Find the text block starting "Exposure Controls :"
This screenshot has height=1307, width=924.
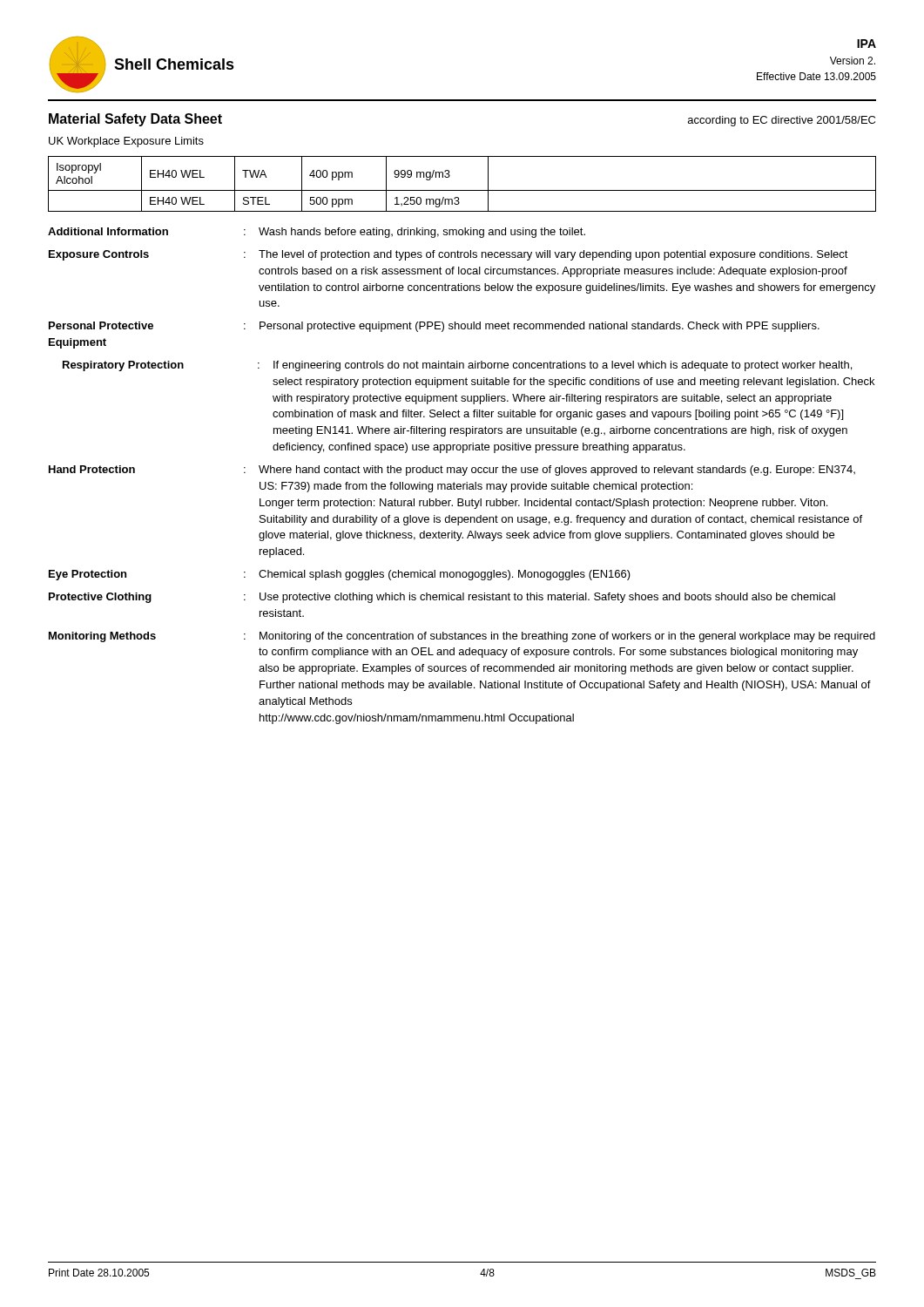(462, 279)
